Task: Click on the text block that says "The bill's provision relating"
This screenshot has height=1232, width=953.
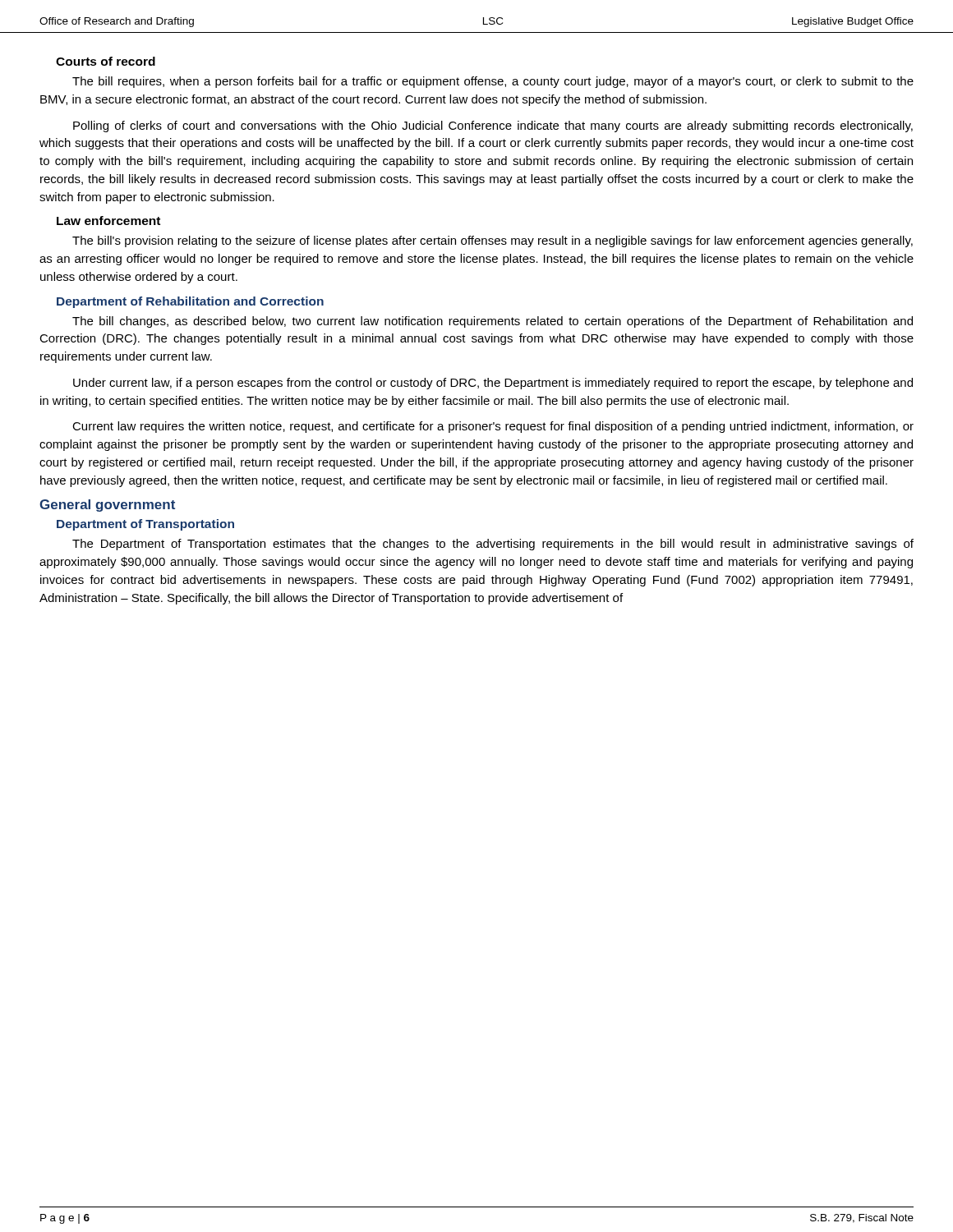Action: coord(476,259)
